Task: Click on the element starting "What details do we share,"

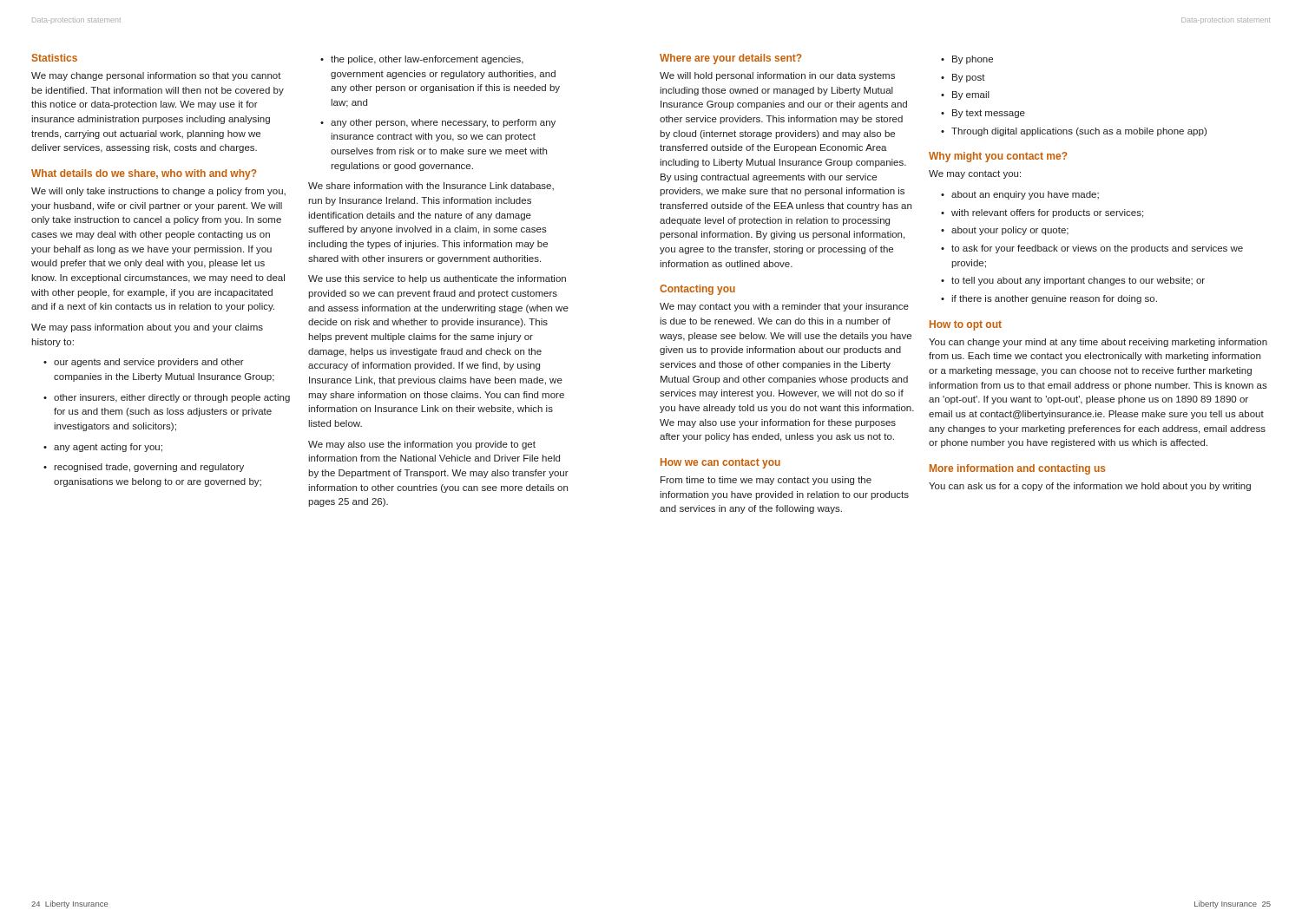Action: (144, 174)
